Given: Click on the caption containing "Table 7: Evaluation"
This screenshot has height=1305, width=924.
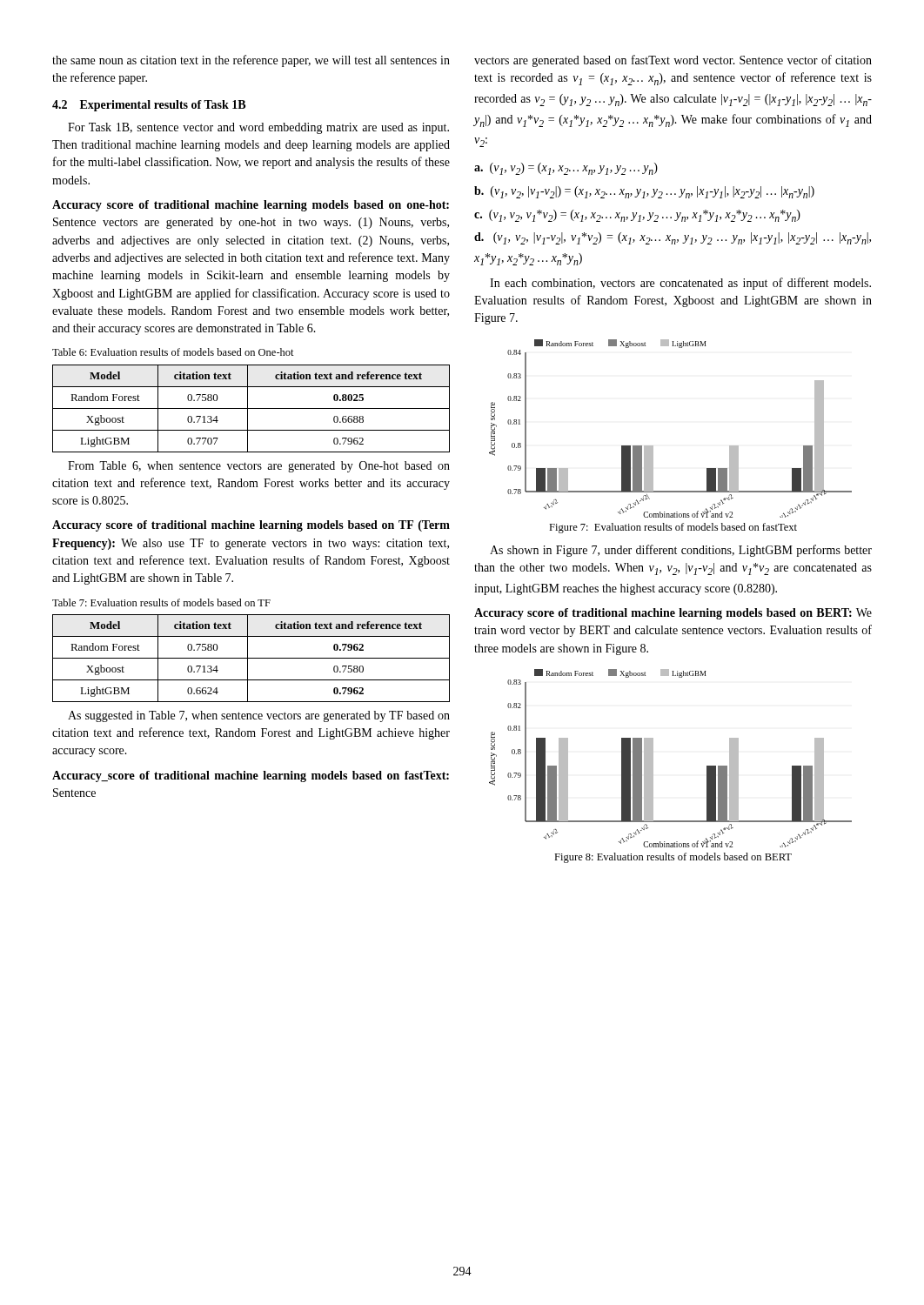Looking at the screenshot, I should pyautogui.click(x=251, y=603).
